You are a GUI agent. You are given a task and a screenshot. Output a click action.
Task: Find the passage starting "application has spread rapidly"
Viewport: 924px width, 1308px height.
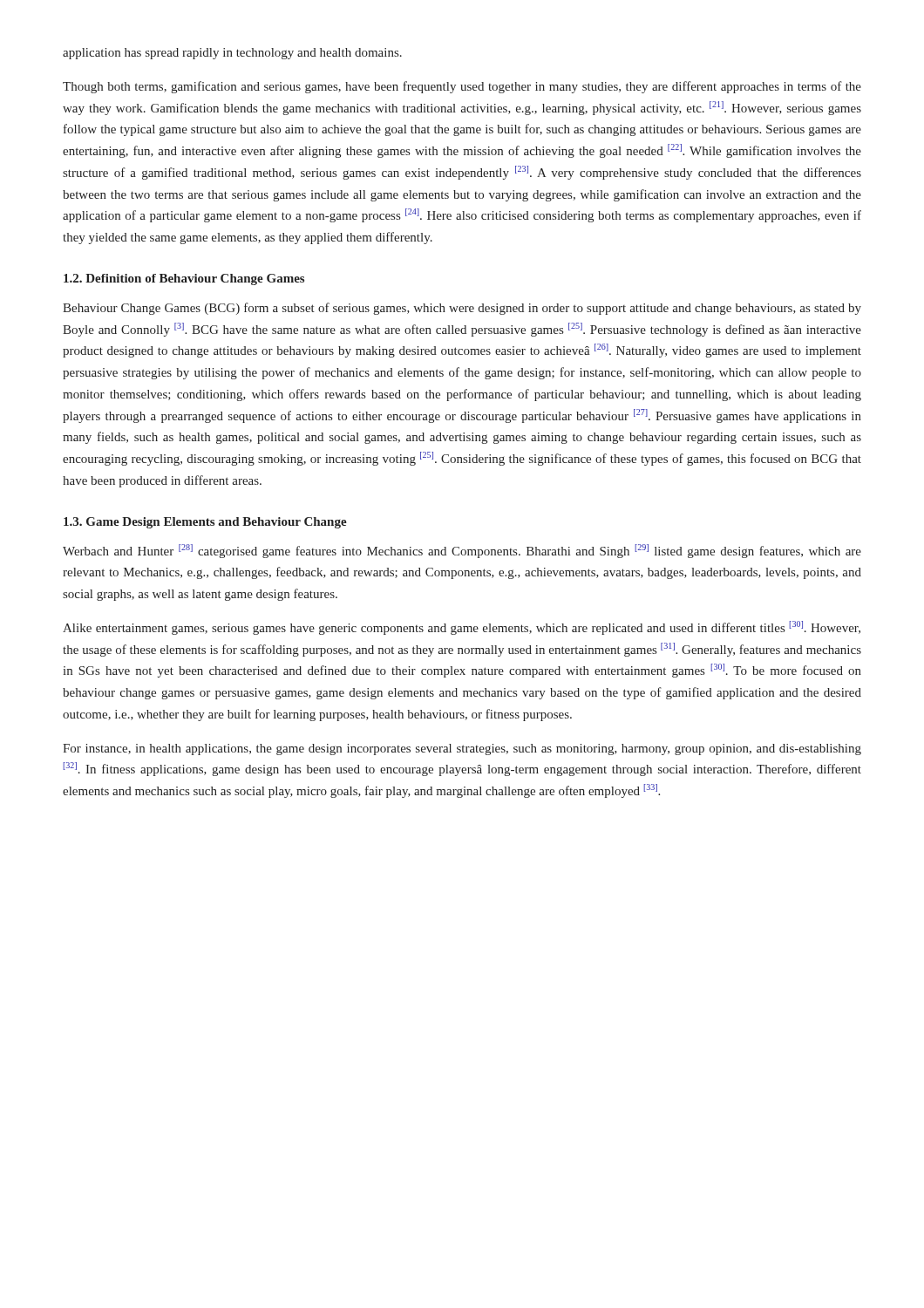click(233, 52)
